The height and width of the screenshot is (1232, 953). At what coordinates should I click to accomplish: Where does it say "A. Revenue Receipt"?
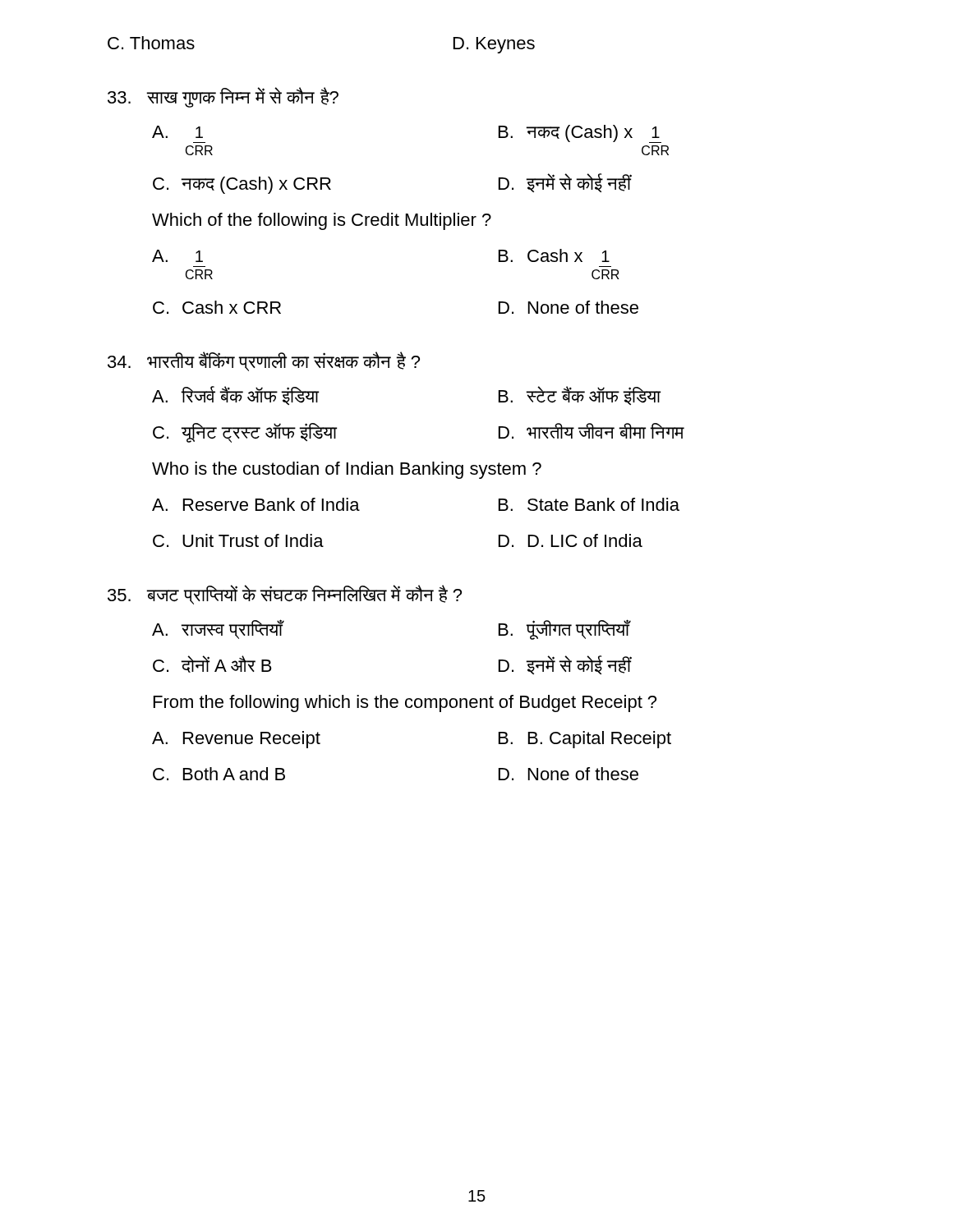click(236, 739)
